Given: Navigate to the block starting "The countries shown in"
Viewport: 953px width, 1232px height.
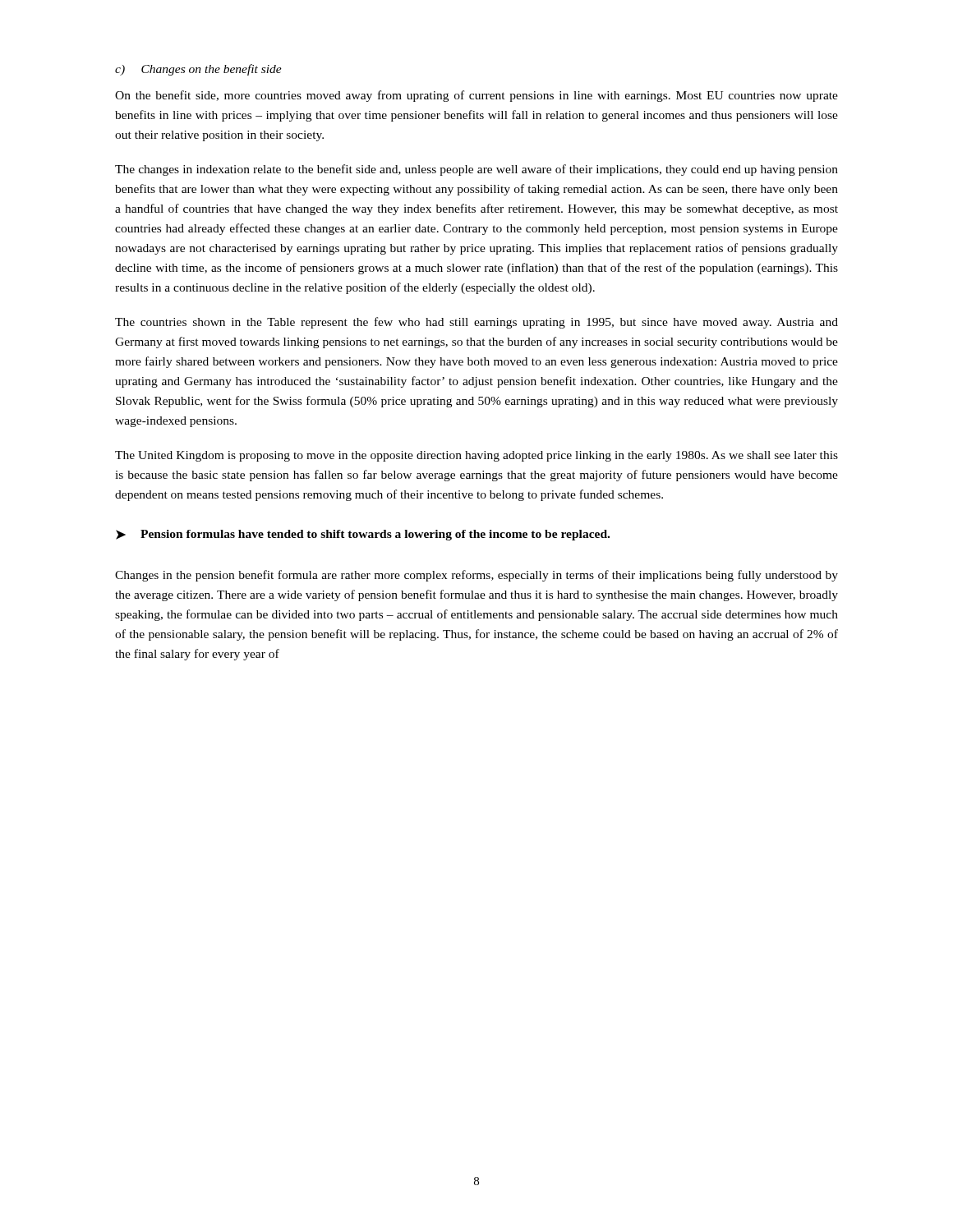Looking at the screenshot, I should (x=476, y=371).
